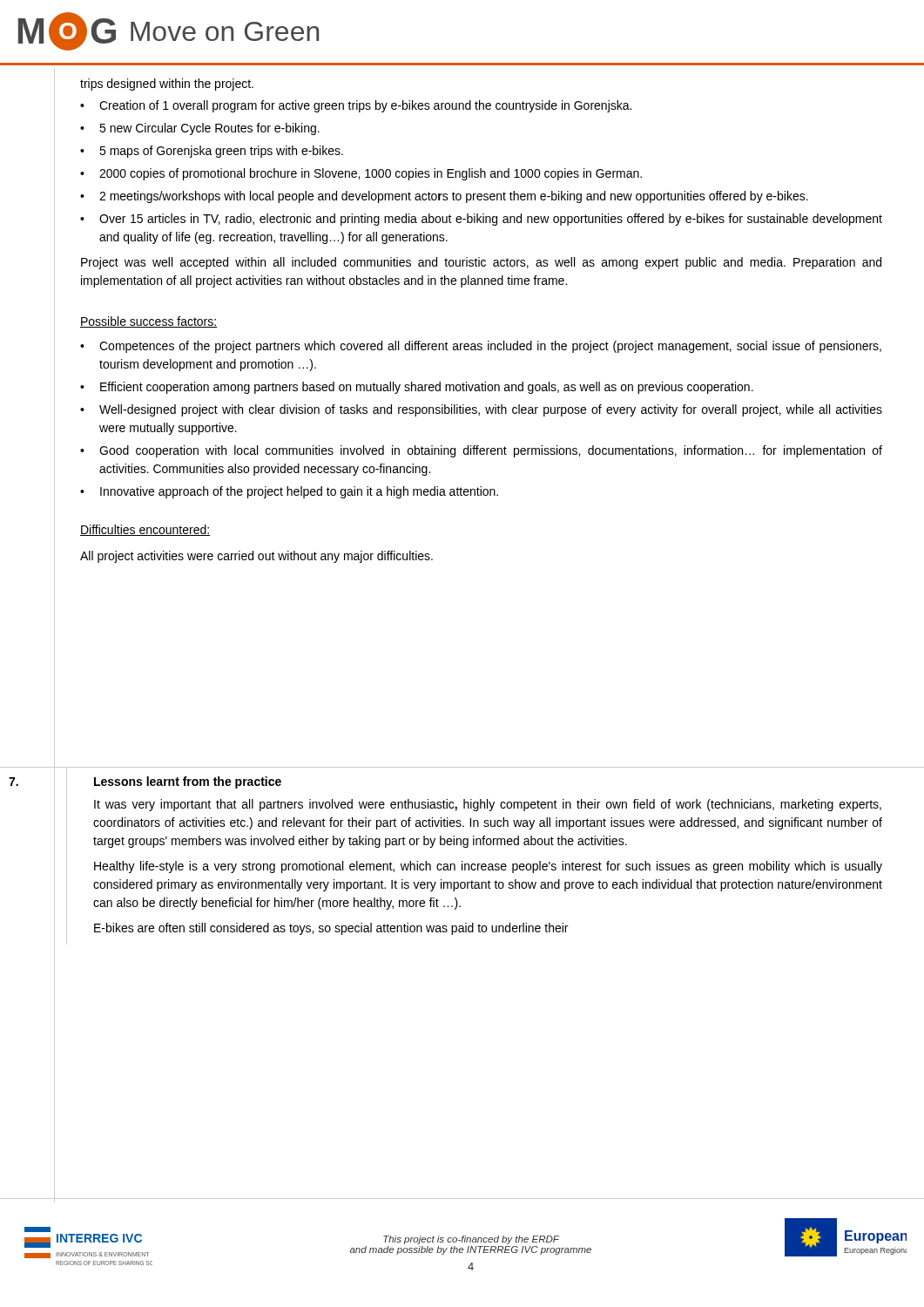This screenshot has height=1307, width=924.
Task: Click on the text block with the text "Project was well accepted"
Action: [481, 271]
